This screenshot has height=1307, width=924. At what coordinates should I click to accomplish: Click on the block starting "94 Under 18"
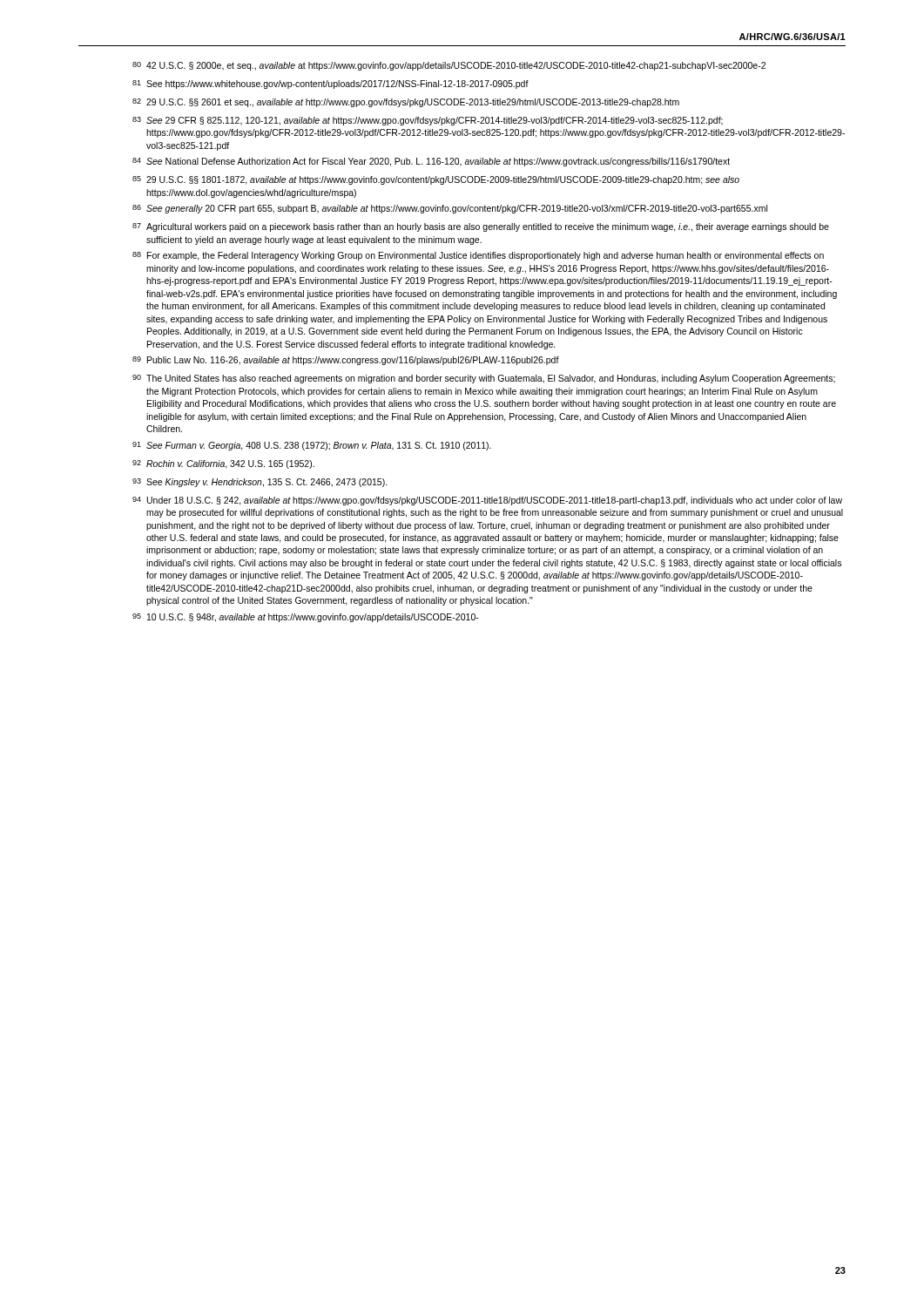(479, 550)
